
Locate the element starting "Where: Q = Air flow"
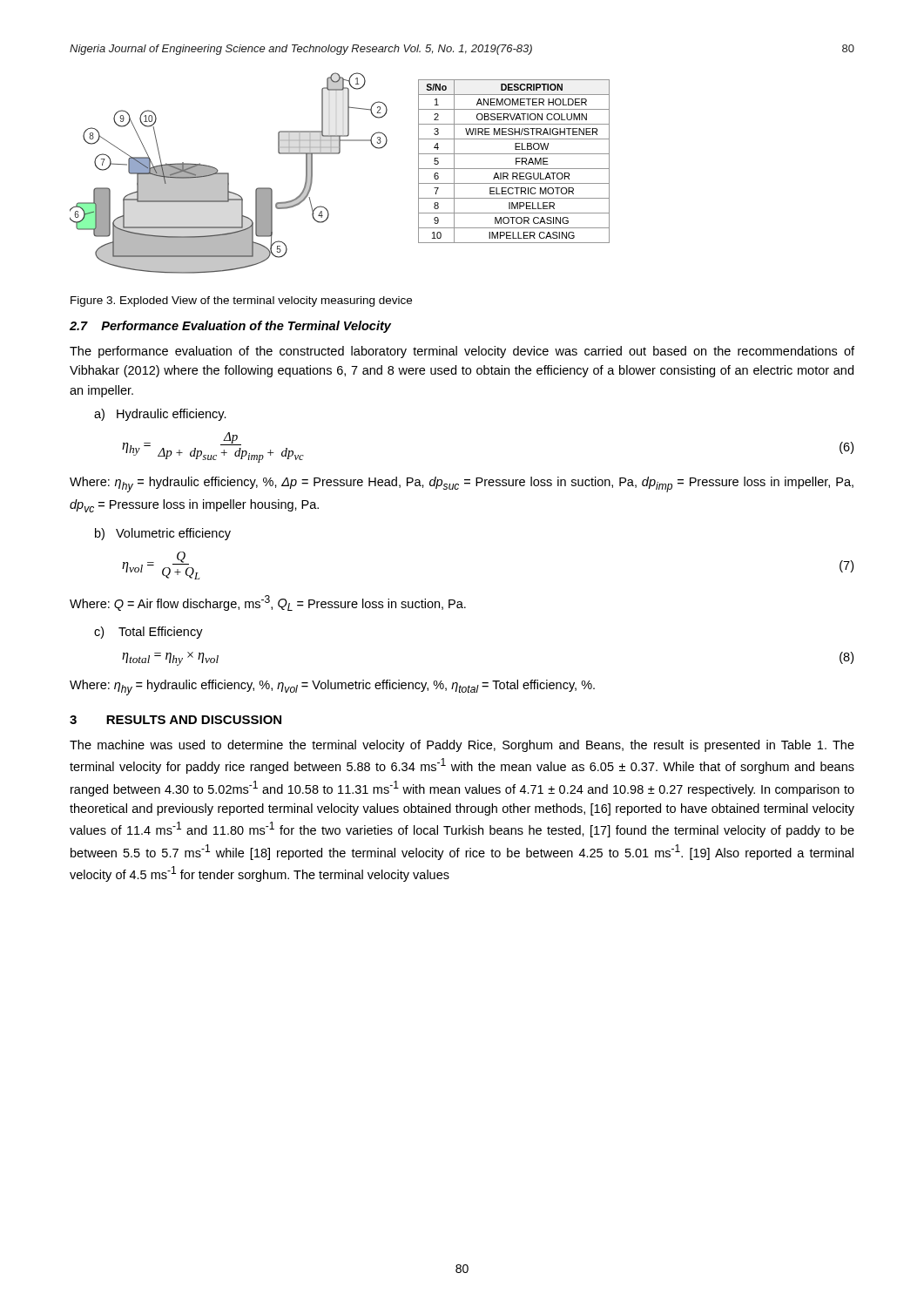tap(268, 603)
